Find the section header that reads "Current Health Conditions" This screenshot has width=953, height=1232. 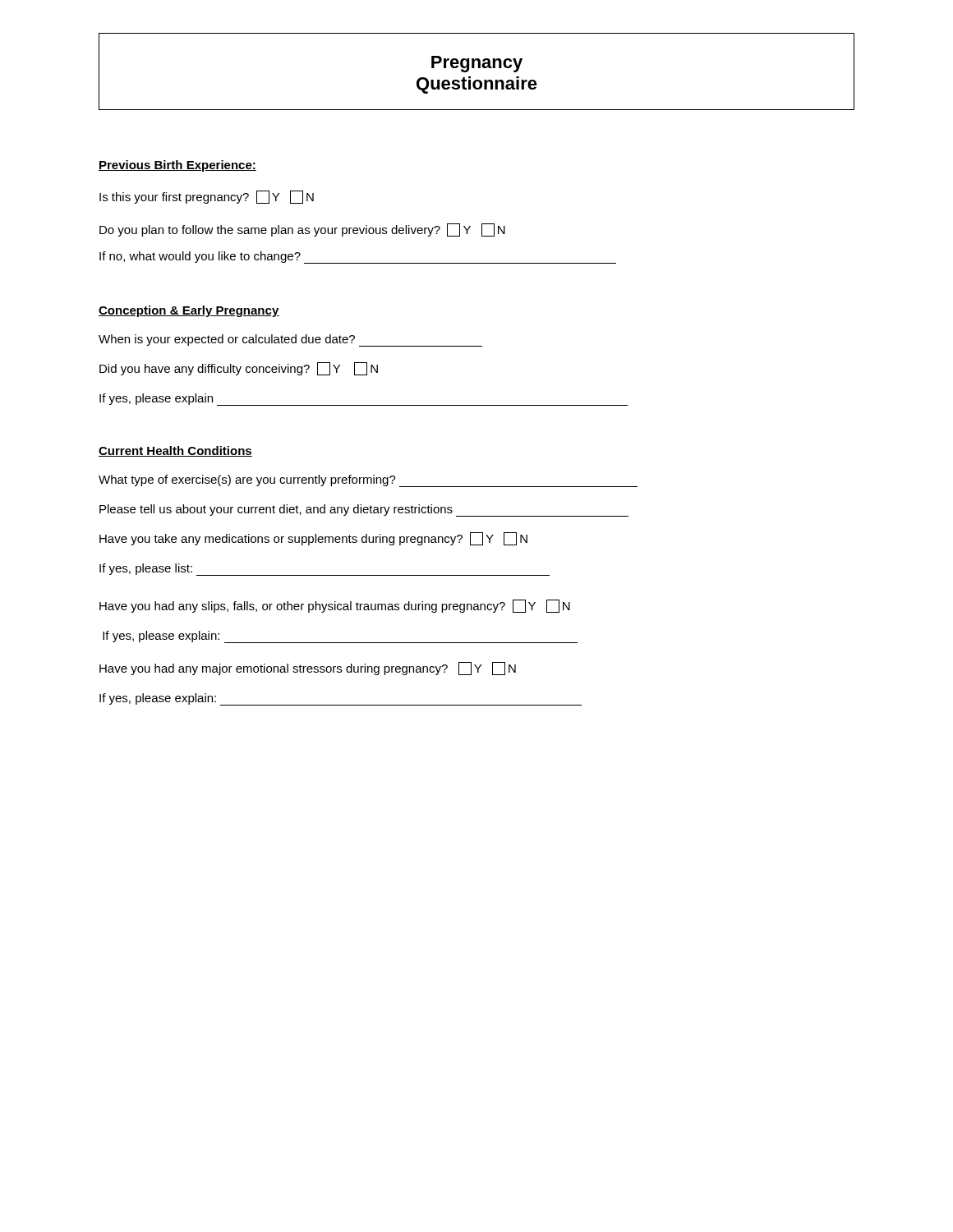pos(175,451)
